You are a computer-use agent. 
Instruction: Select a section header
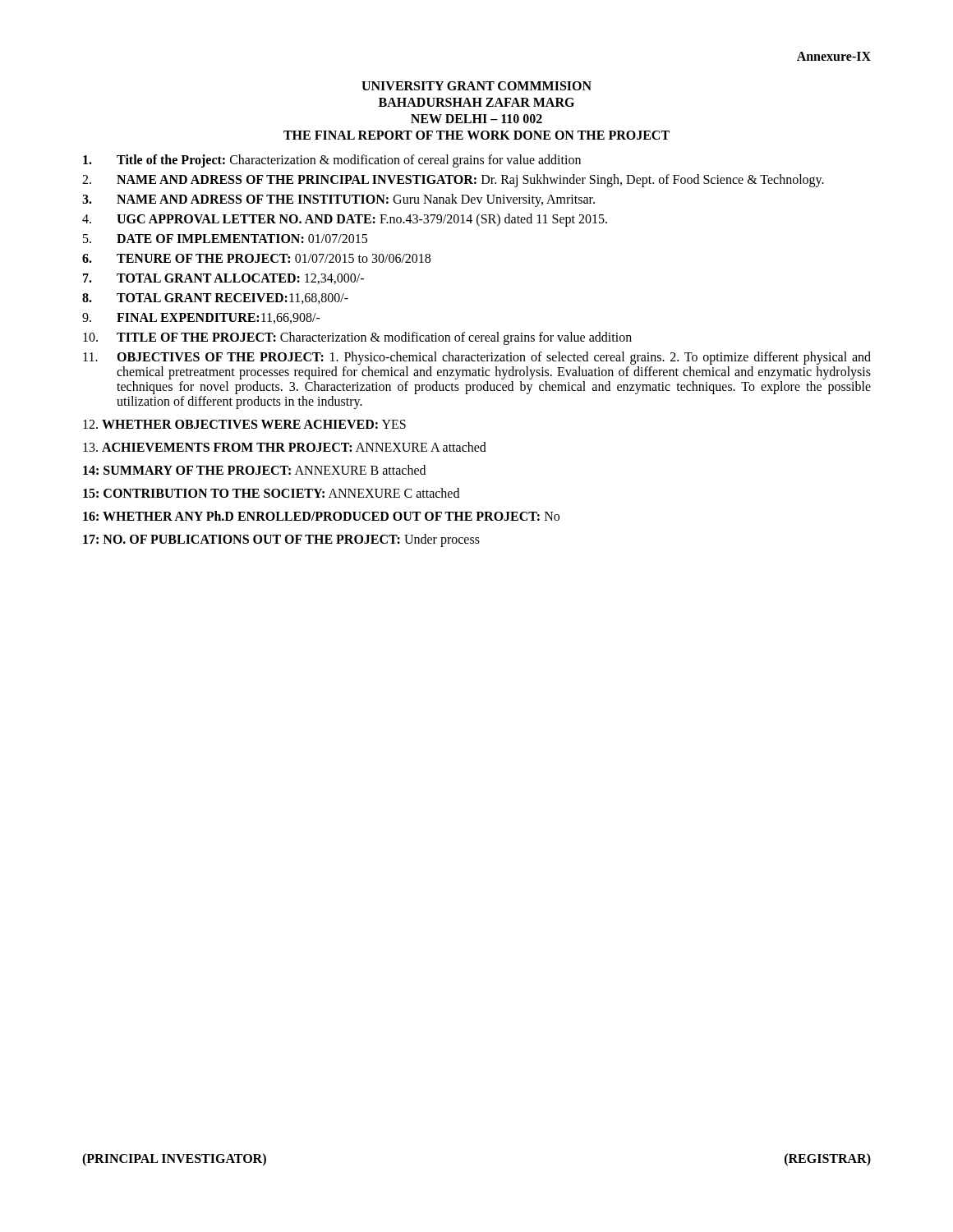(x=476, y=135)
